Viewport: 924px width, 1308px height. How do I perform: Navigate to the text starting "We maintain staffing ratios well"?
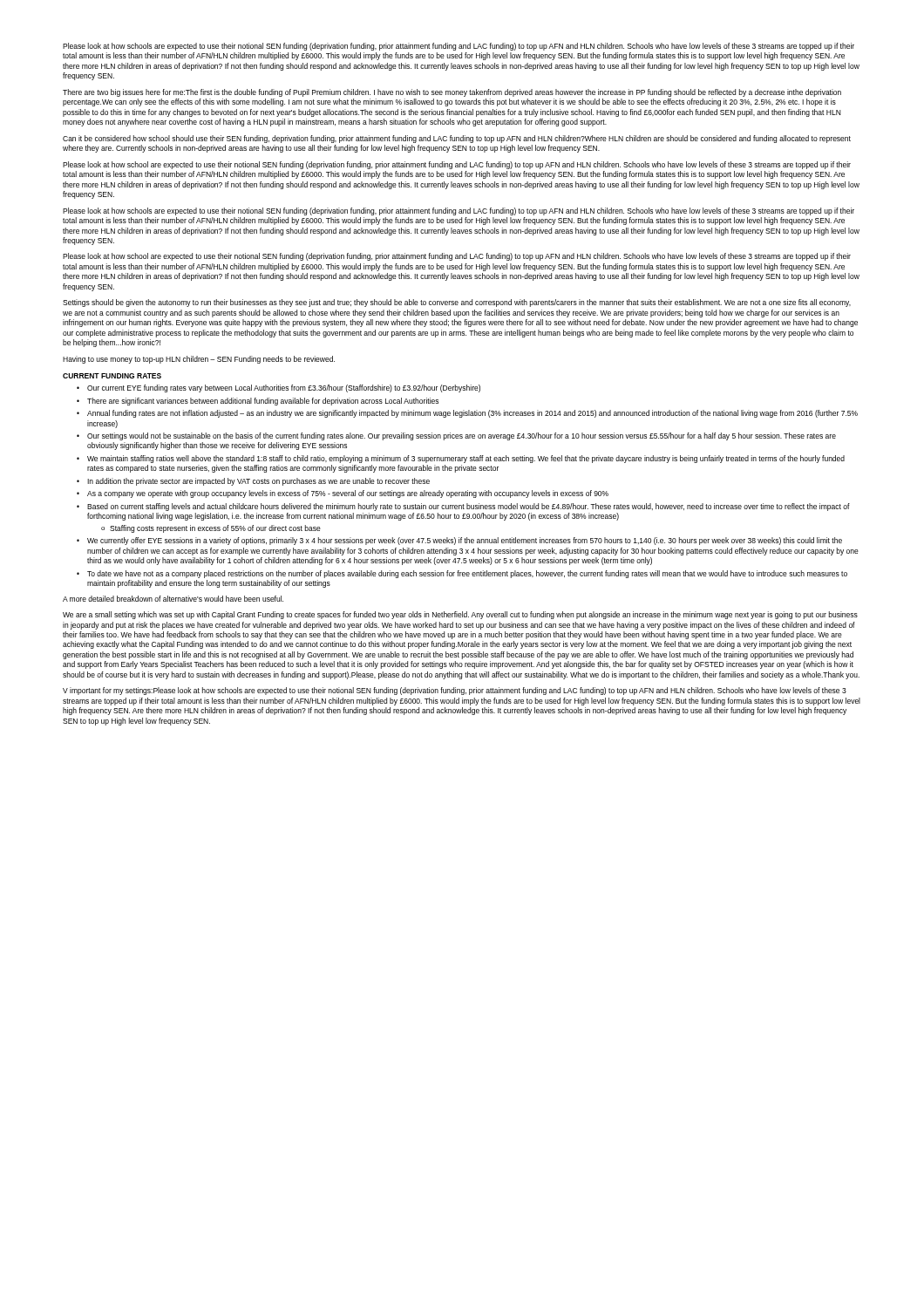point(466,464)
